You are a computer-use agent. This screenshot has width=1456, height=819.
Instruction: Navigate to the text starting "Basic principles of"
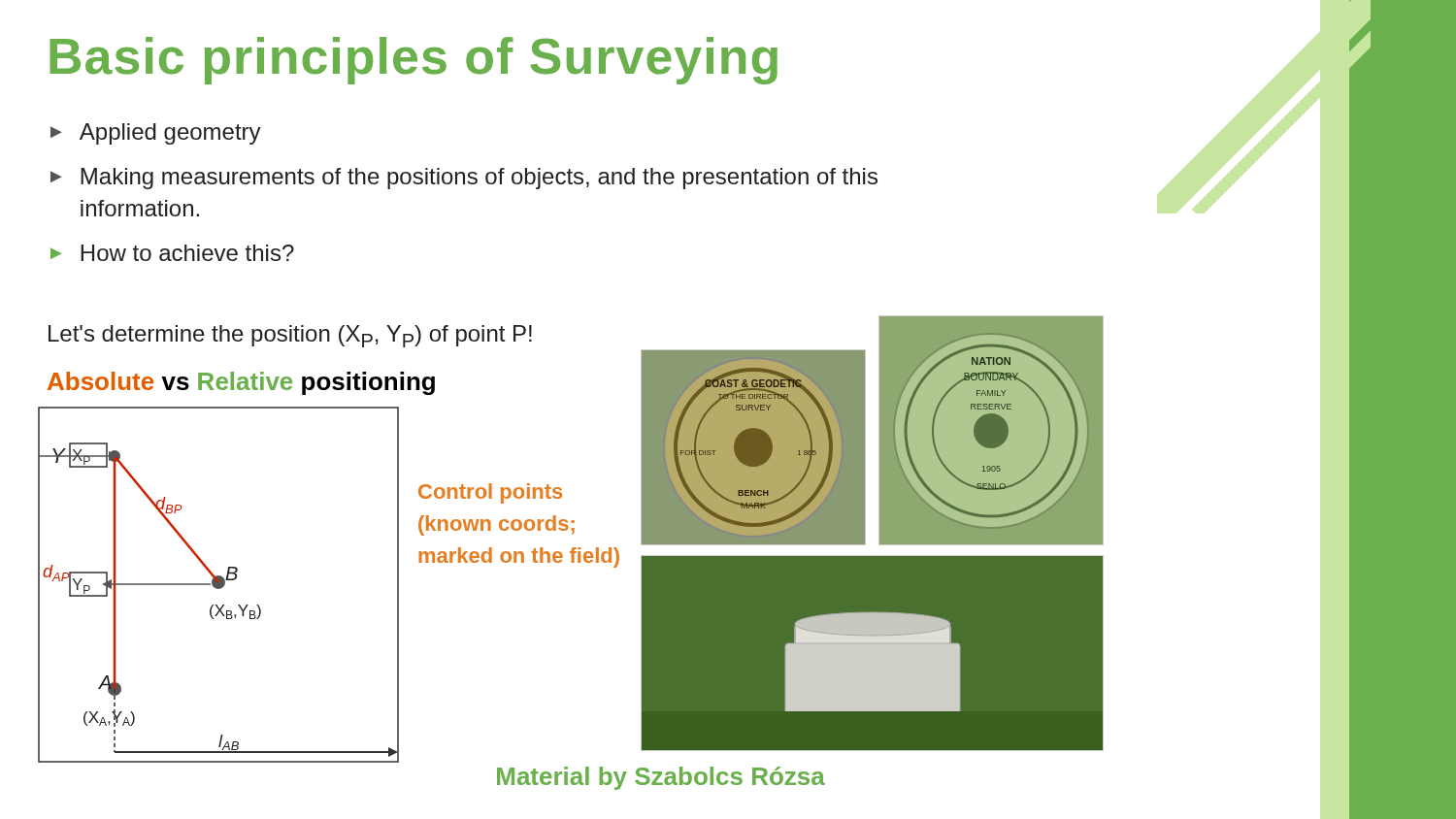click(414, 56)
